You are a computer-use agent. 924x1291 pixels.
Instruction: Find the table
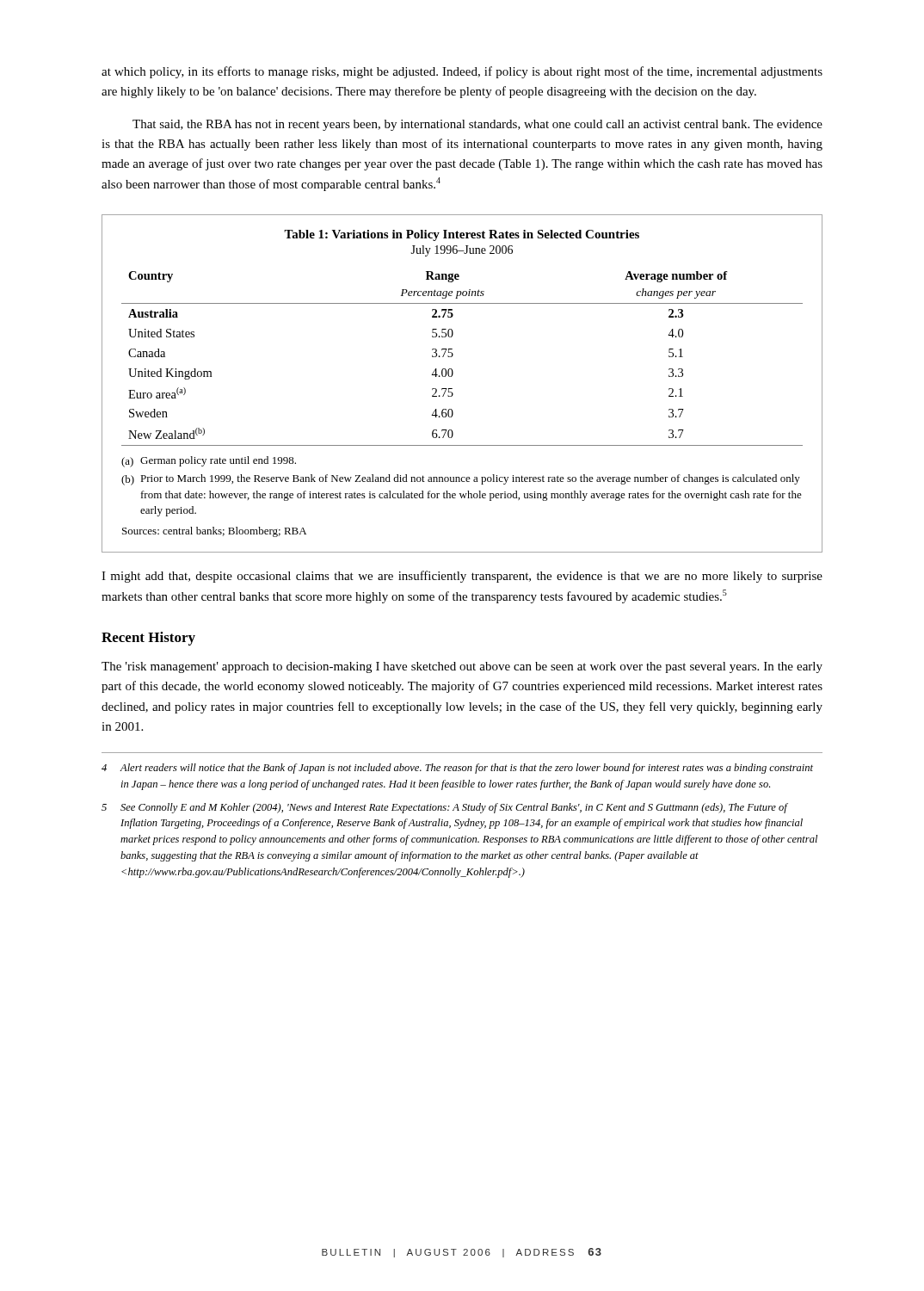click(462, 383)
